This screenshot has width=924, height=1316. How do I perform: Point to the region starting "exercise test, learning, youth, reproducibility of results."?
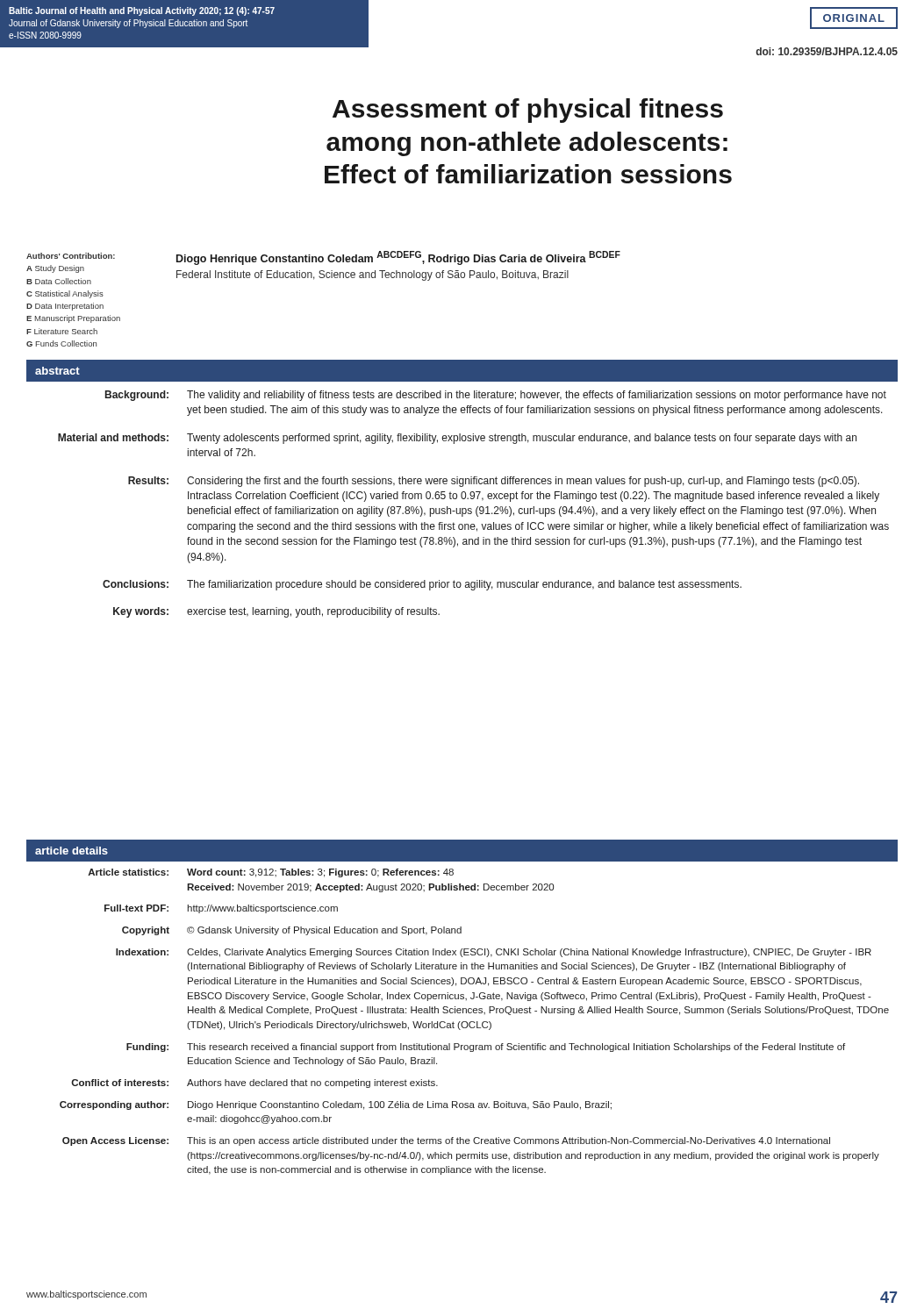[314, 612]
